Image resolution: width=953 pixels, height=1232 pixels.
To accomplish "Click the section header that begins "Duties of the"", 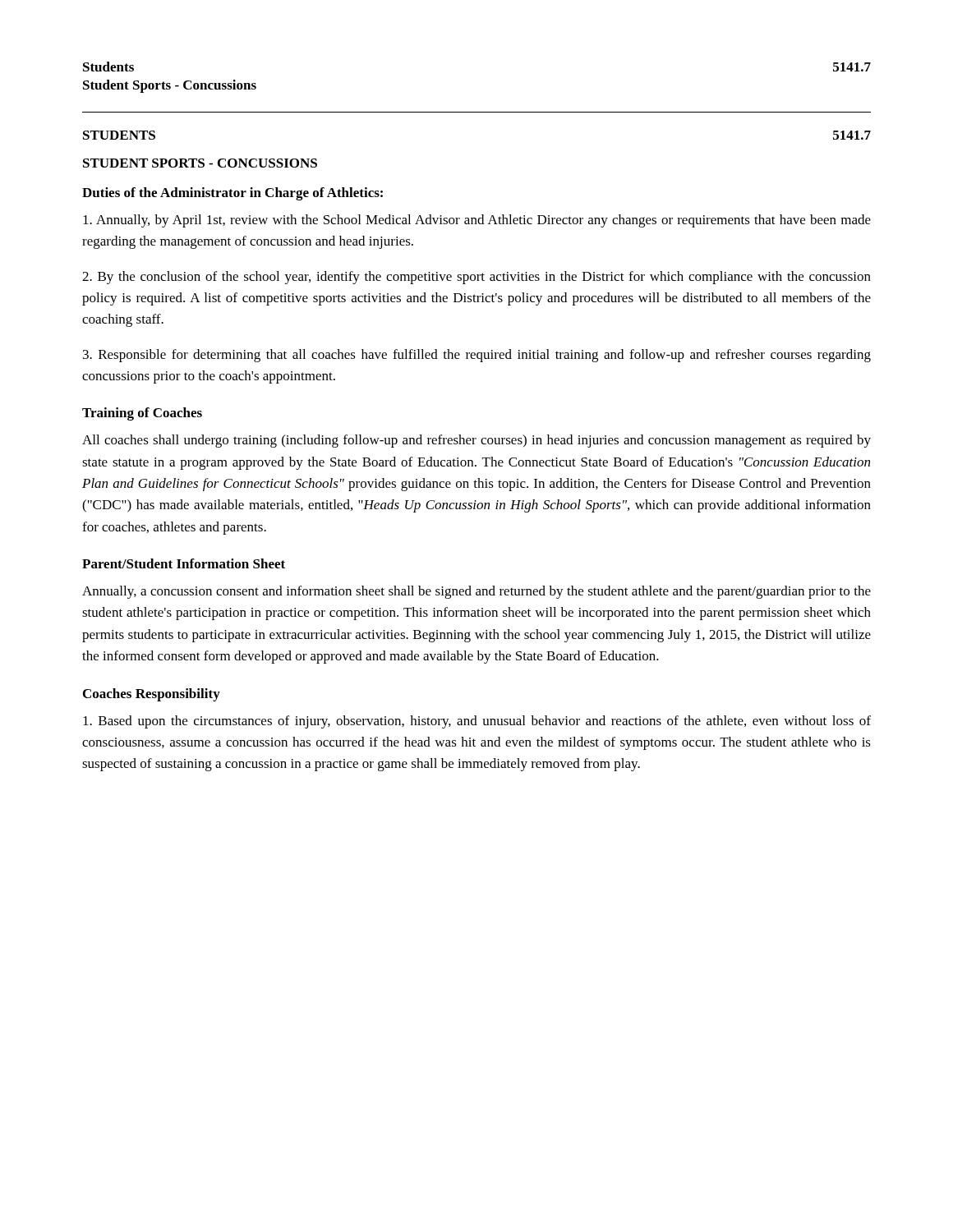I will 233,193.
